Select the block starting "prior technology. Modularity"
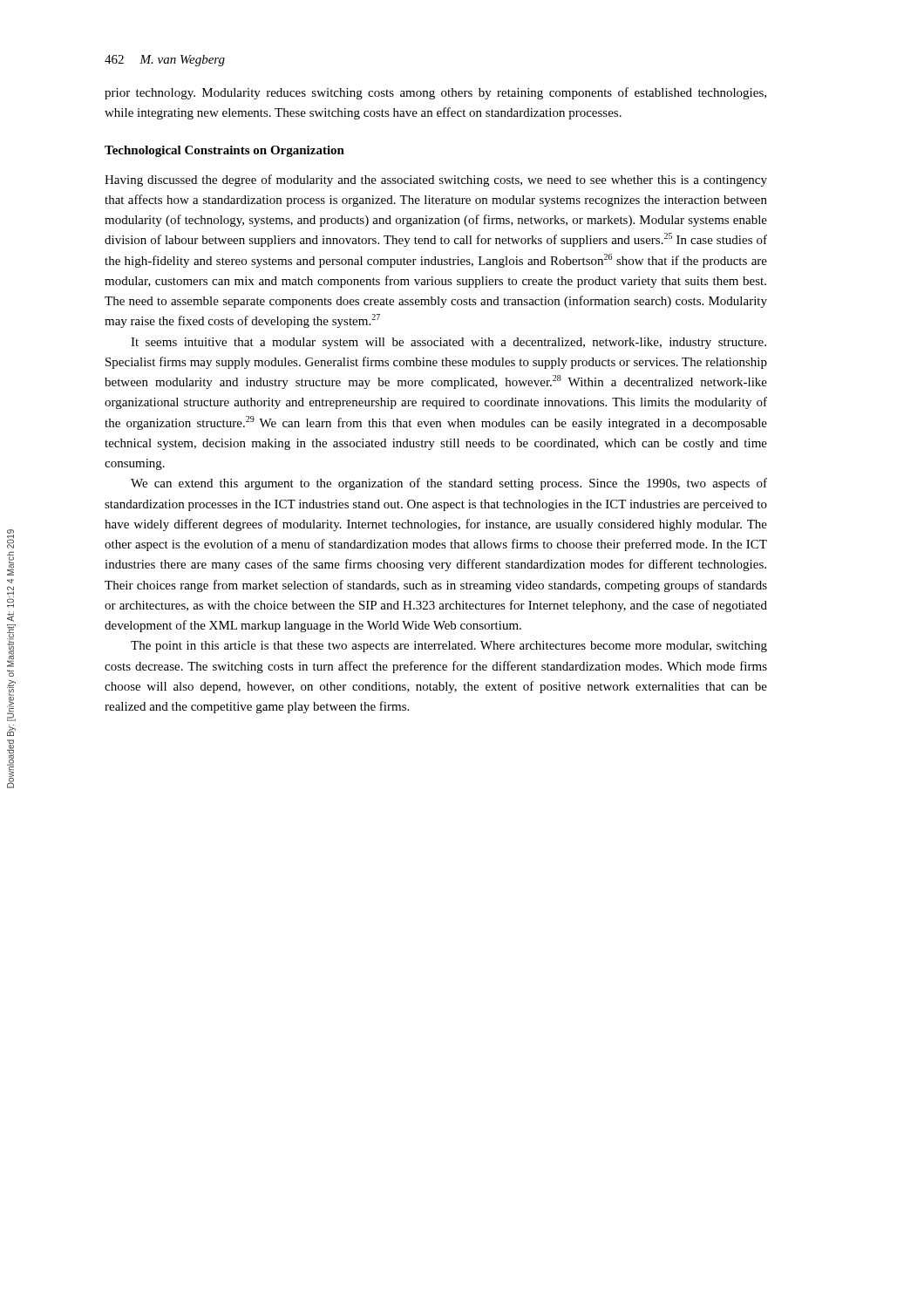 tap(436, 103)
